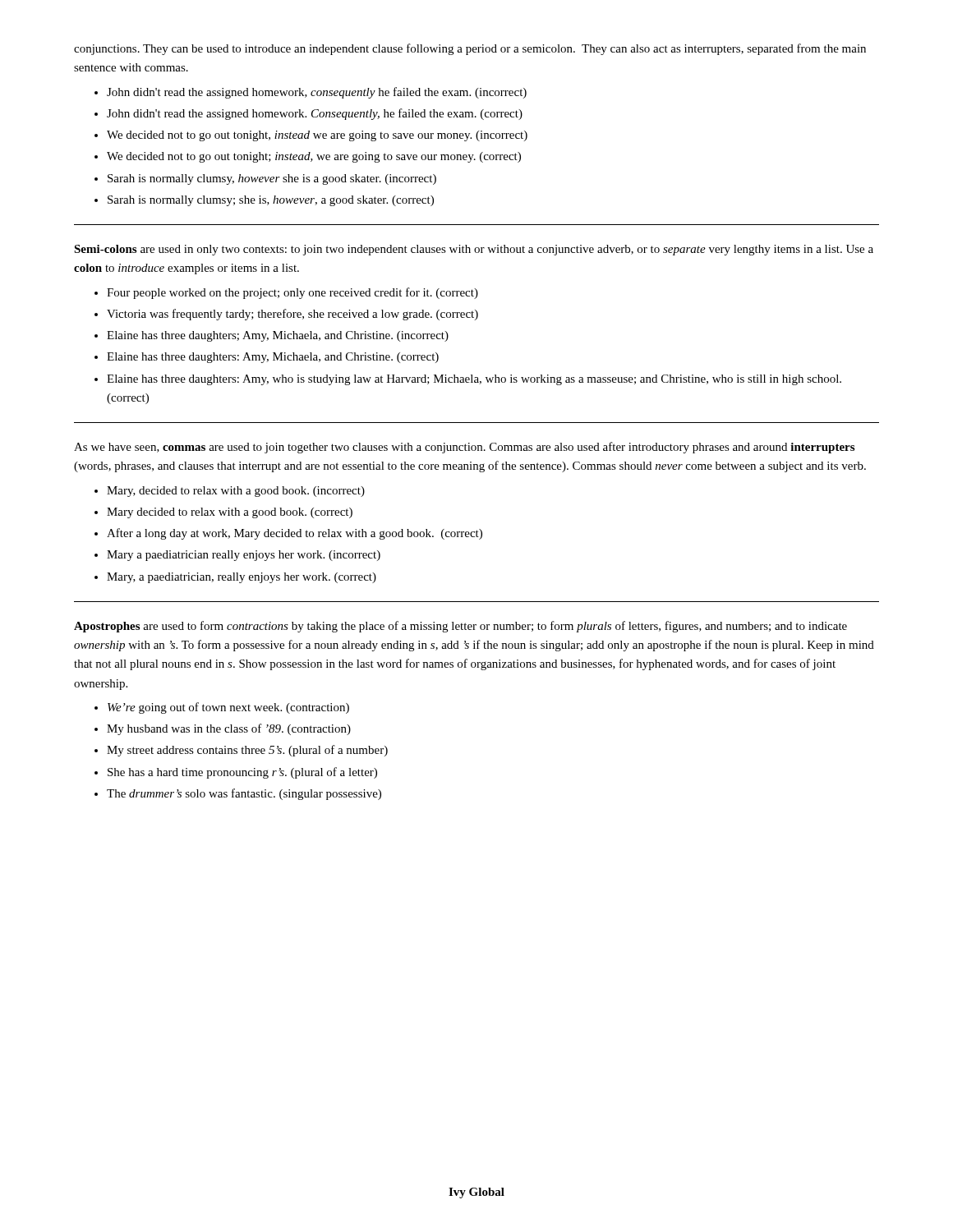The height and width of the screenshot is (1232, 953).
Task: Locate the list item with the text "My street address contains"
Action: (247, 750)
